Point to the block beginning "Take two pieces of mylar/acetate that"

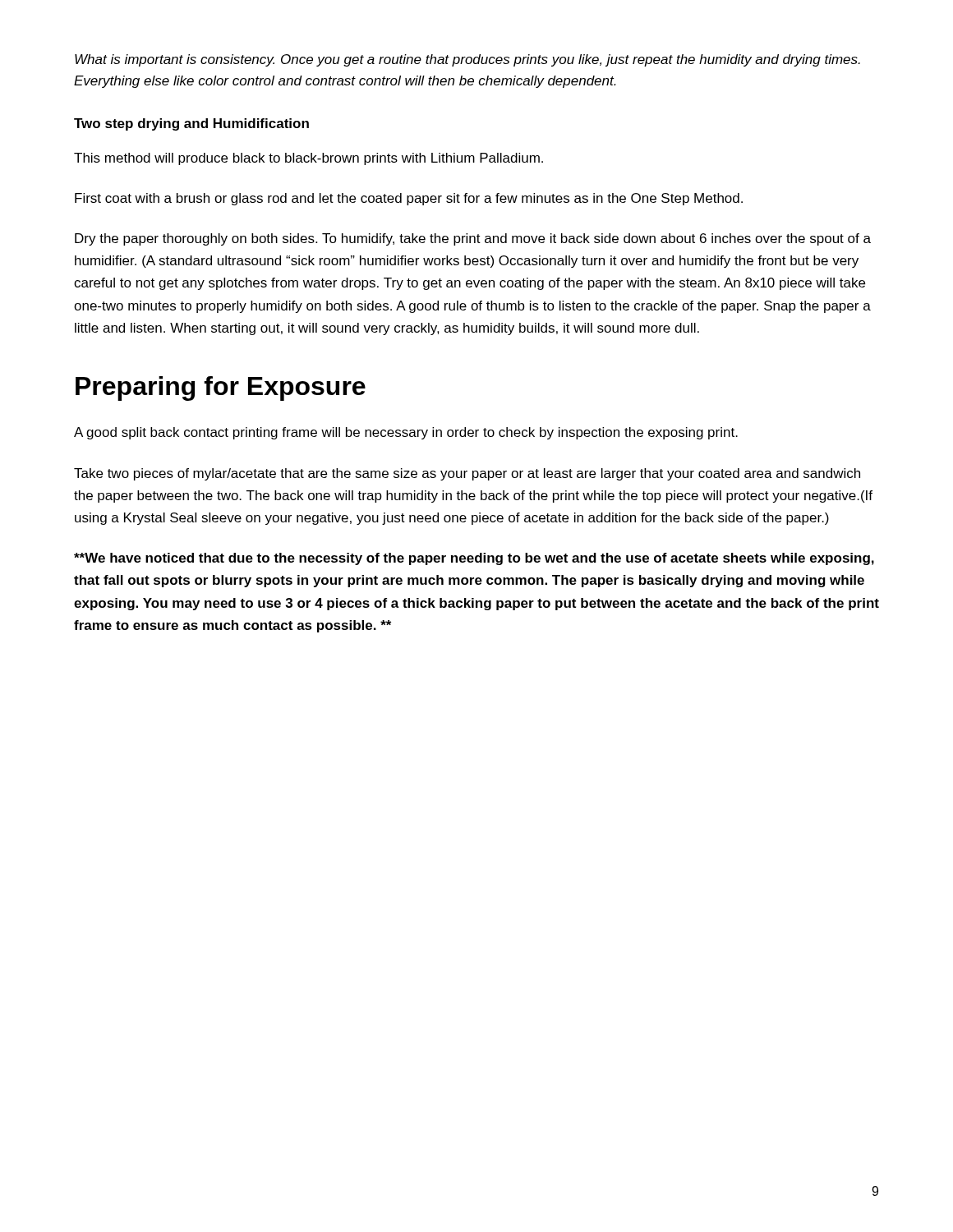tap(473, 495)
